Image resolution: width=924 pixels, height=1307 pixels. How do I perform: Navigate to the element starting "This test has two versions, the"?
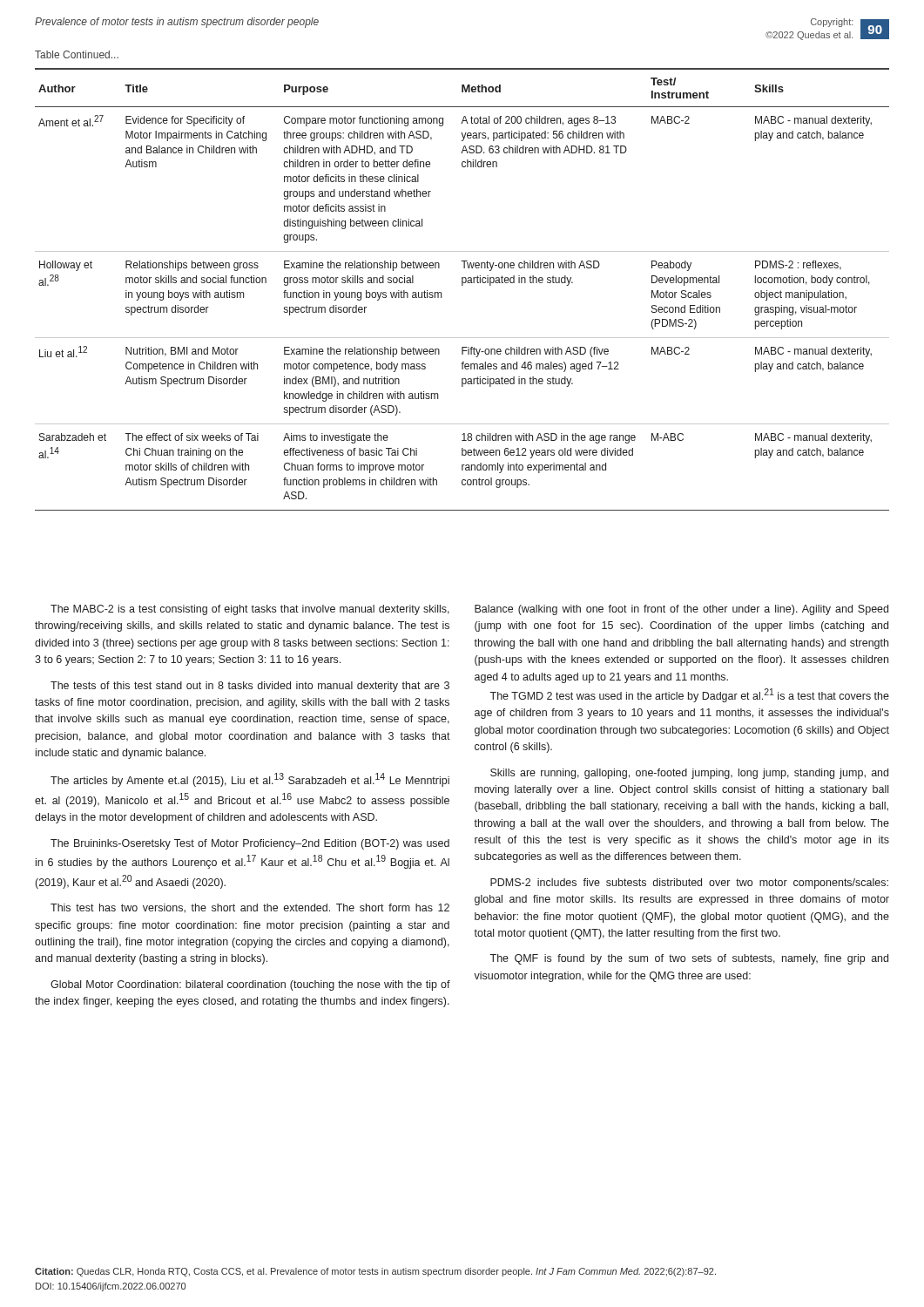(242, 934)
